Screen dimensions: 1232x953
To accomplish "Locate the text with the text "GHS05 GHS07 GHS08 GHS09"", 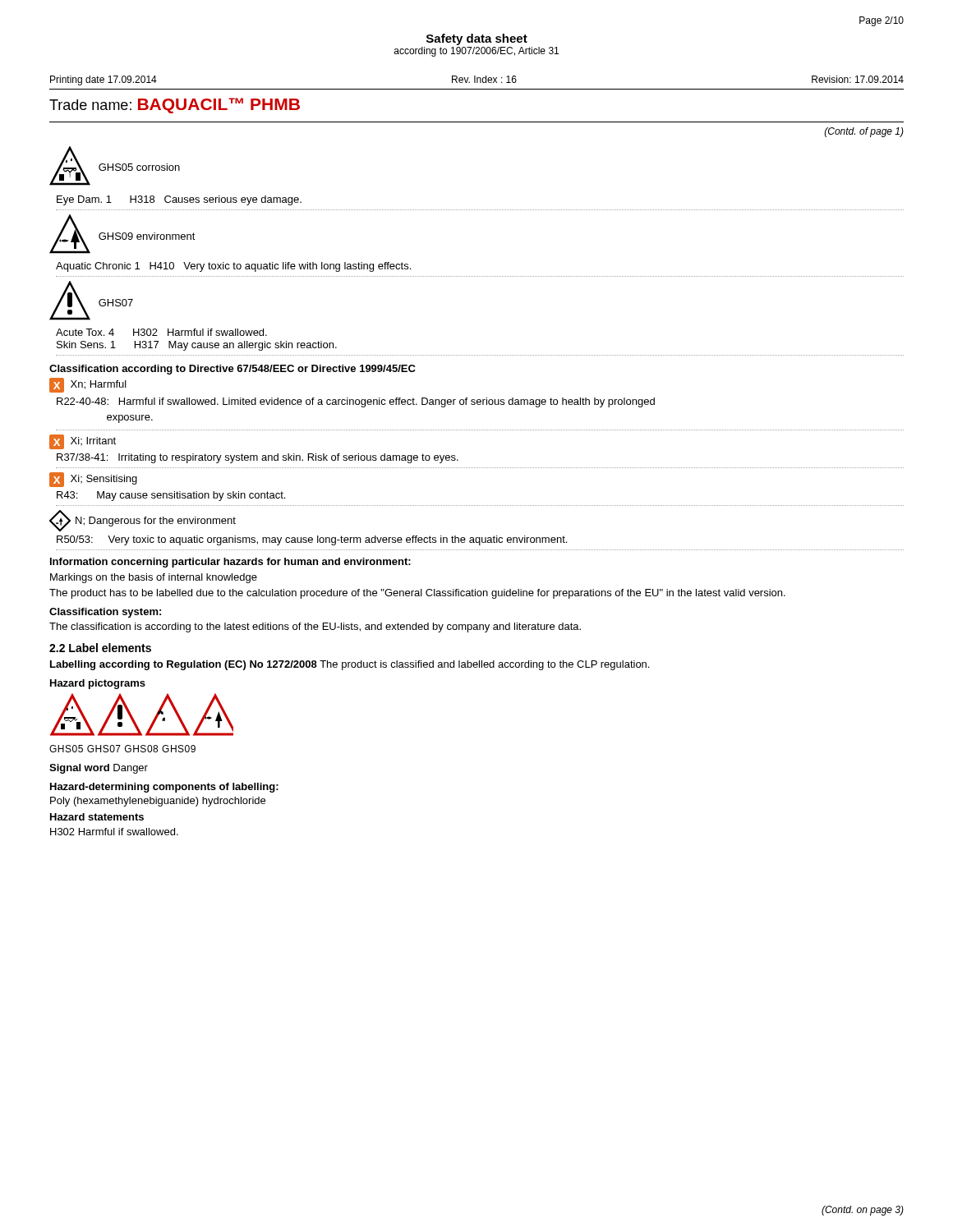I will [123, 749].
